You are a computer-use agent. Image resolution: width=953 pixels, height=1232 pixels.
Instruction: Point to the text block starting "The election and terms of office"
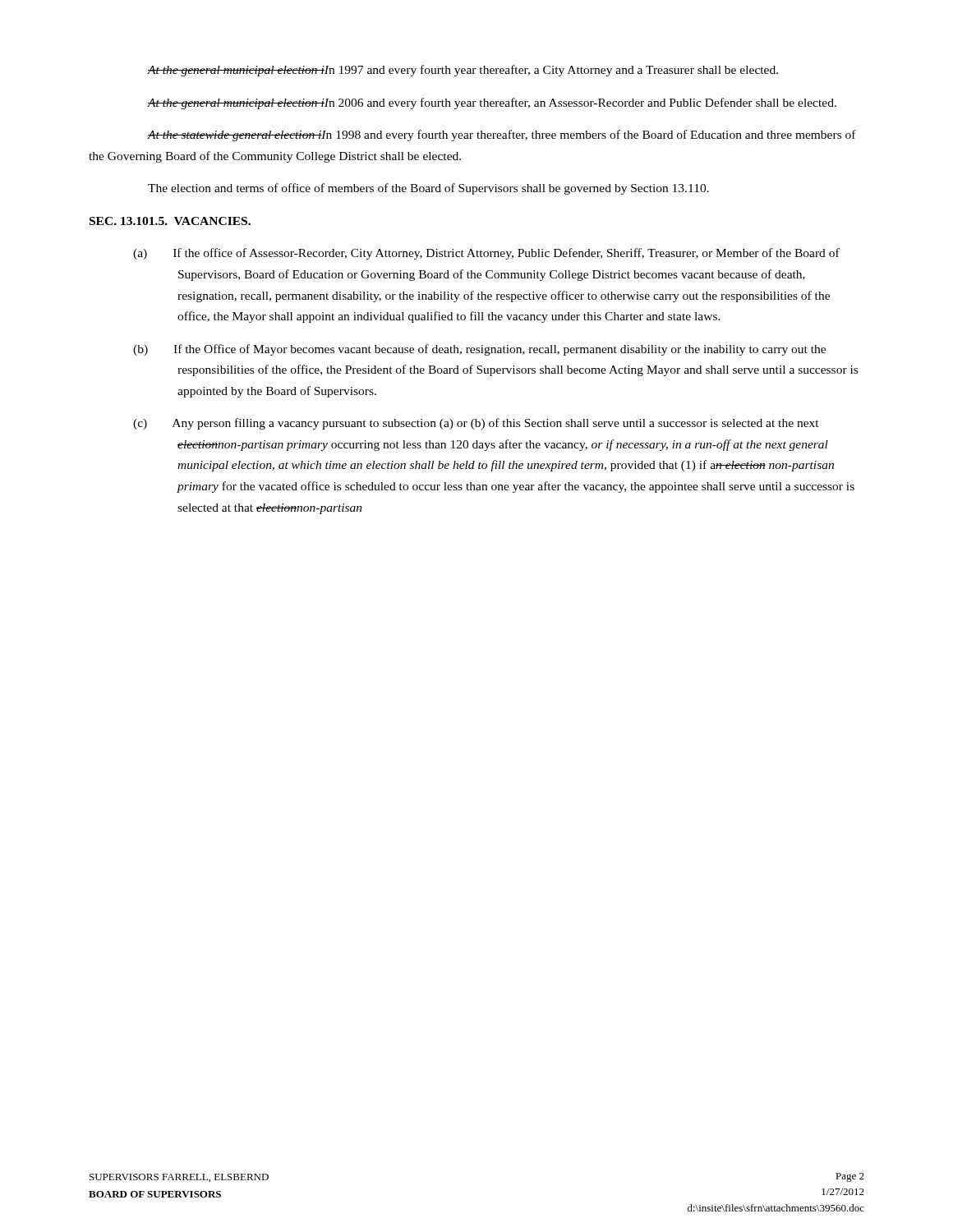(476, 188)
